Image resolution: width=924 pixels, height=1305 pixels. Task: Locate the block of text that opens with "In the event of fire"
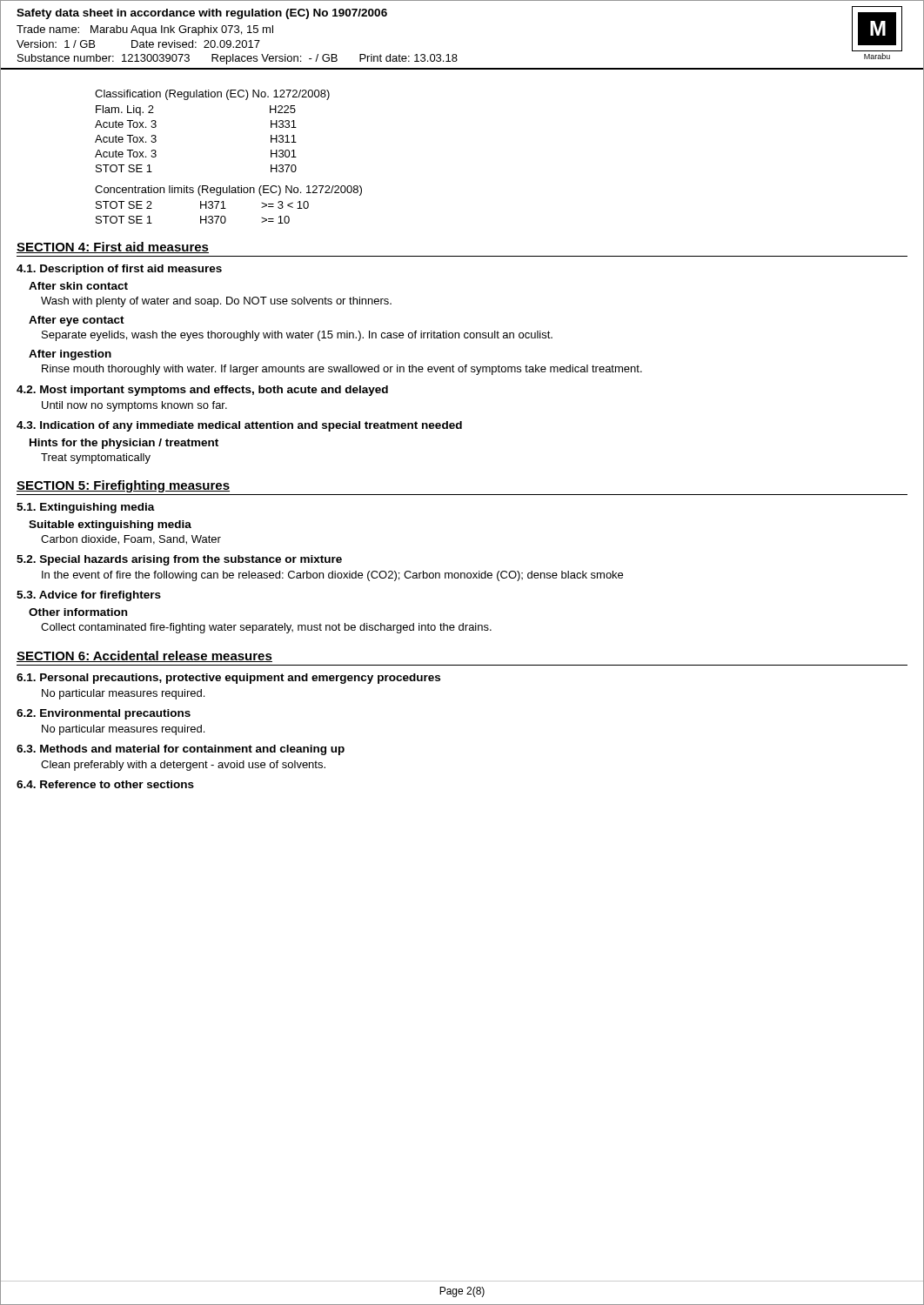[332, 575]
